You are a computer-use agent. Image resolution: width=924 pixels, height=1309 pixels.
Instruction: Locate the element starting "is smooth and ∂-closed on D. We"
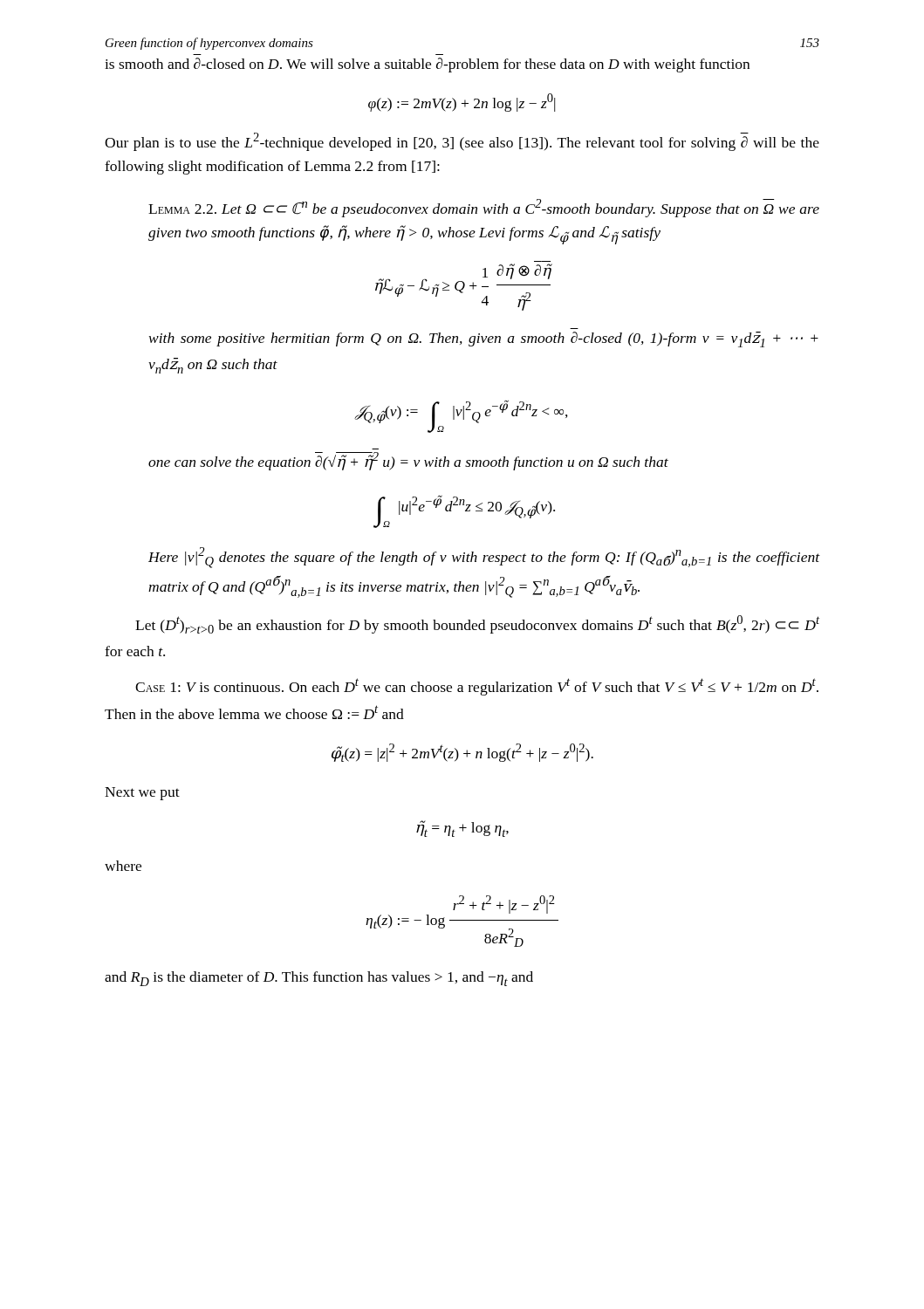tap(462, 64)
